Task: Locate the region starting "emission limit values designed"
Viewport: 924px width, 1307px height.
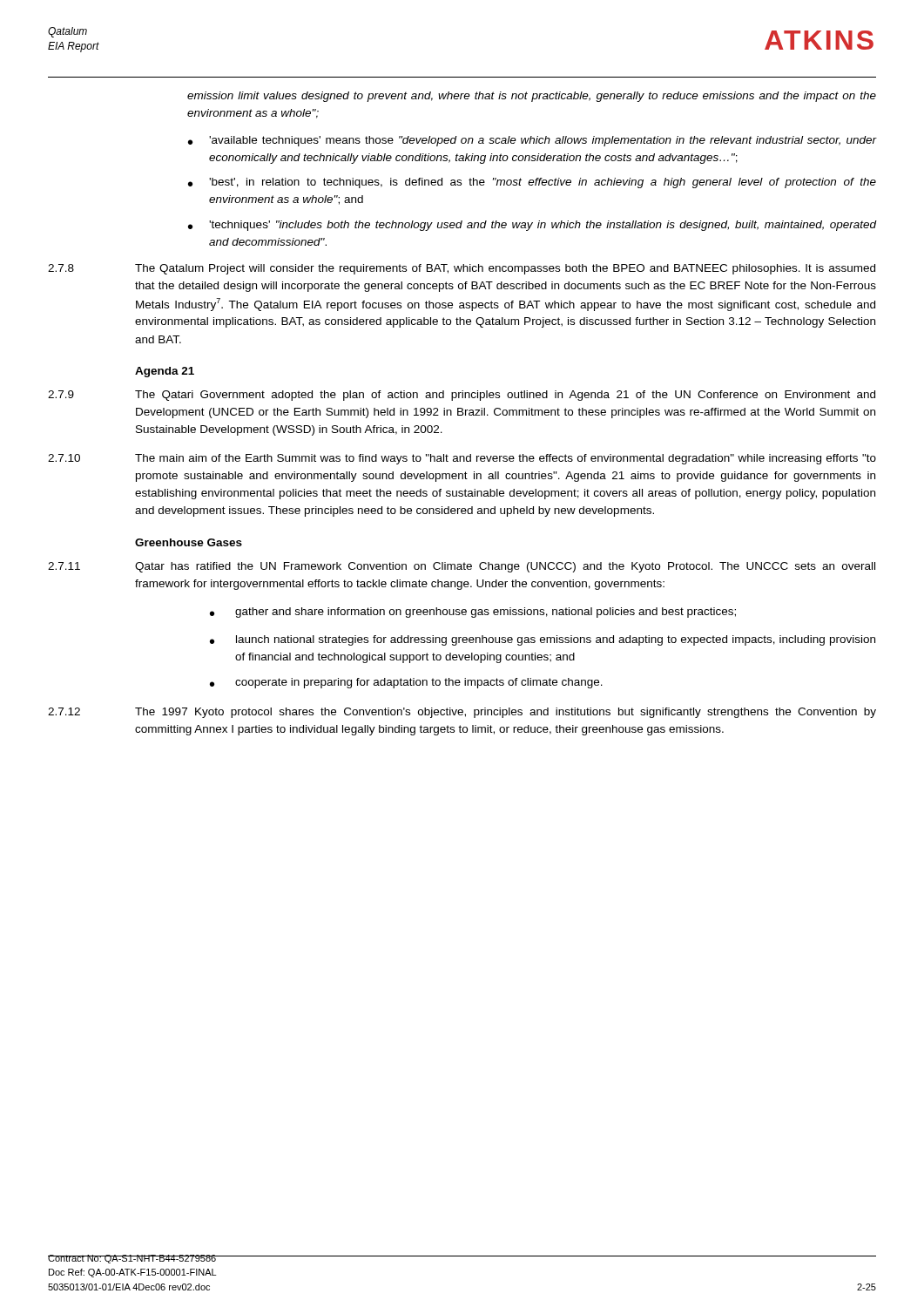Action: click(532, 104)
